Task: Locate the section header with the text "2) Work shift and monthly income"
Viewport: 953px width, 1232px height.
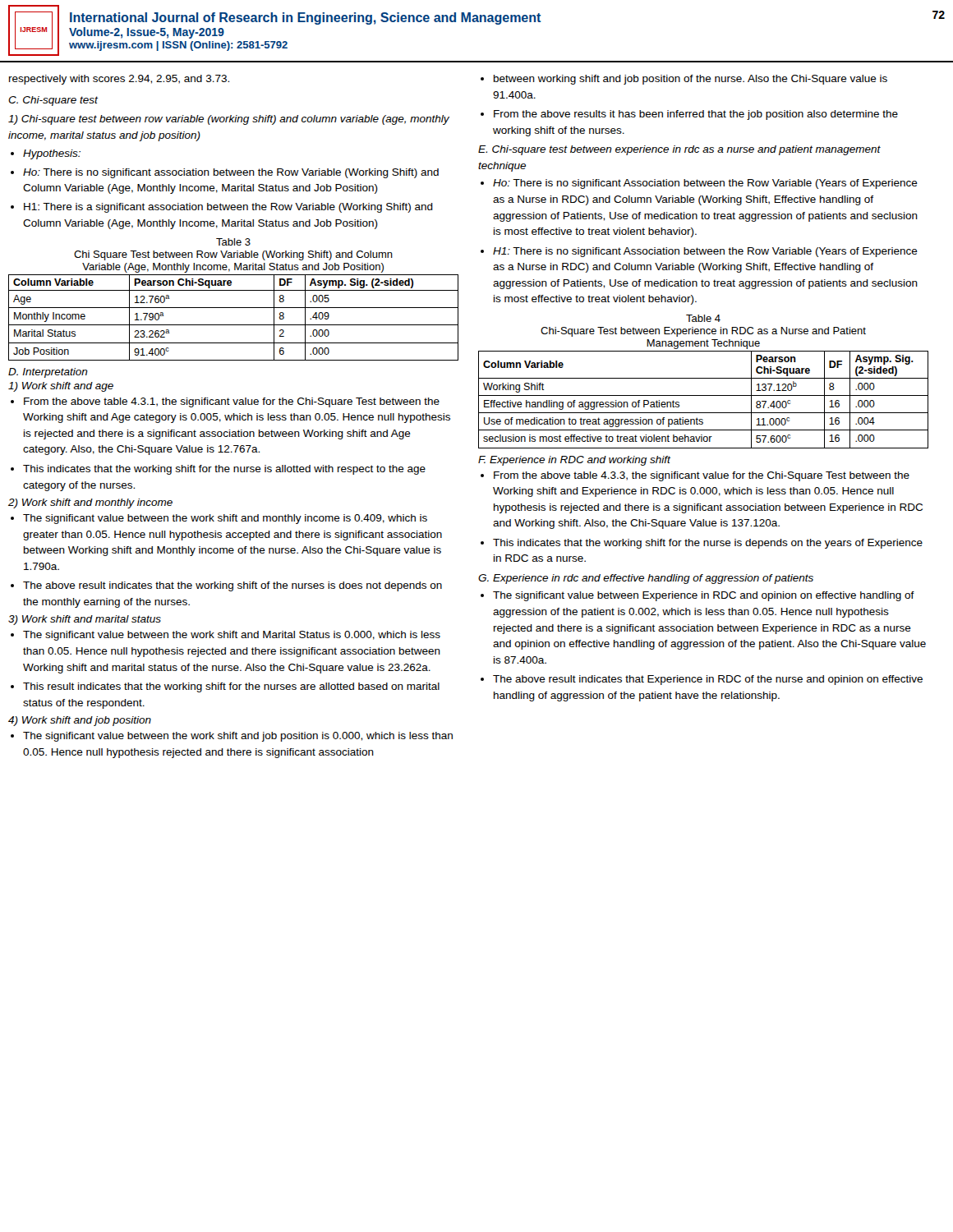Action: [90, 502]
